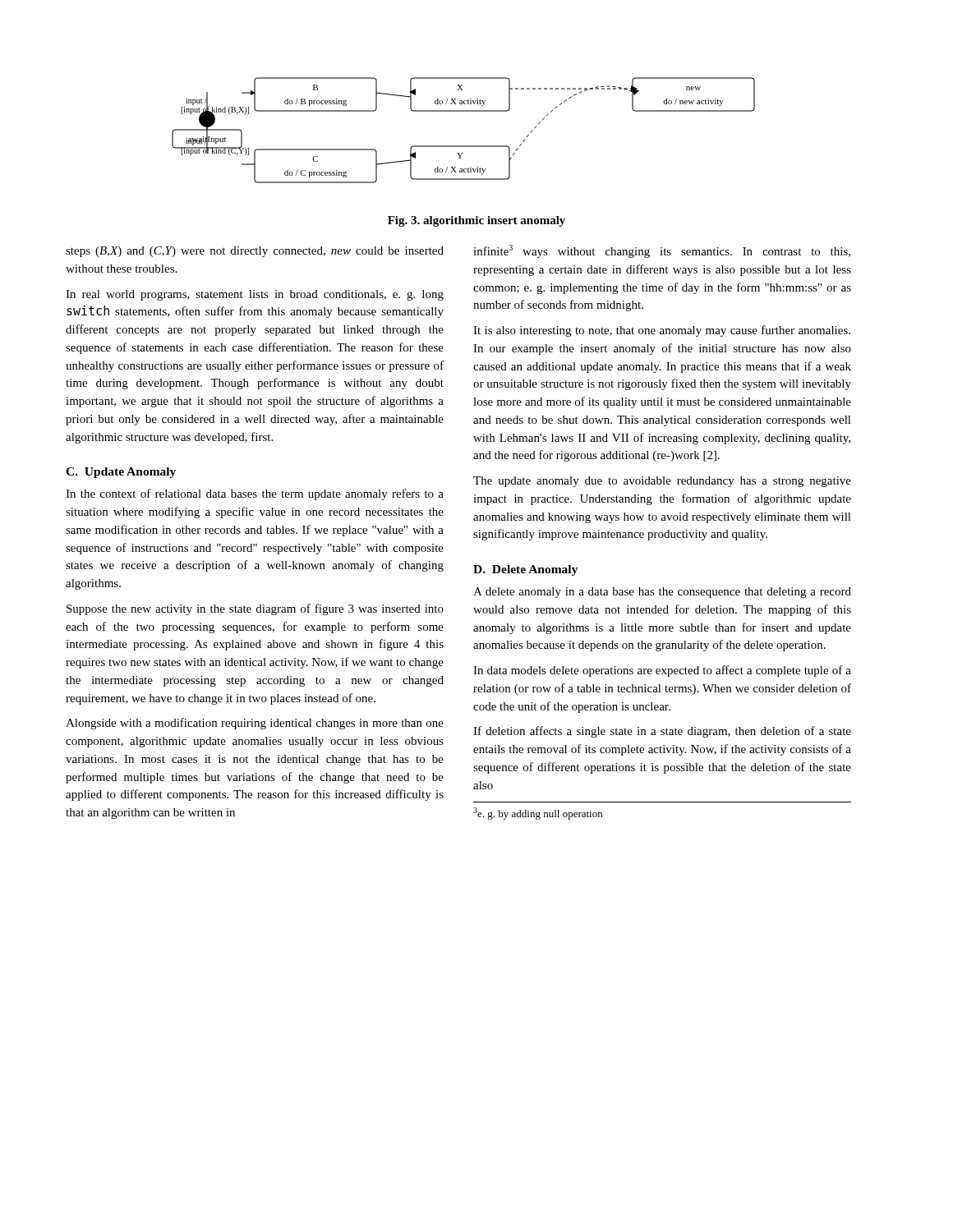Image resolution: width=953 pixels, height=1232 pixels.
Task: Select the flowchart
Action: click(x=476, y=121)
